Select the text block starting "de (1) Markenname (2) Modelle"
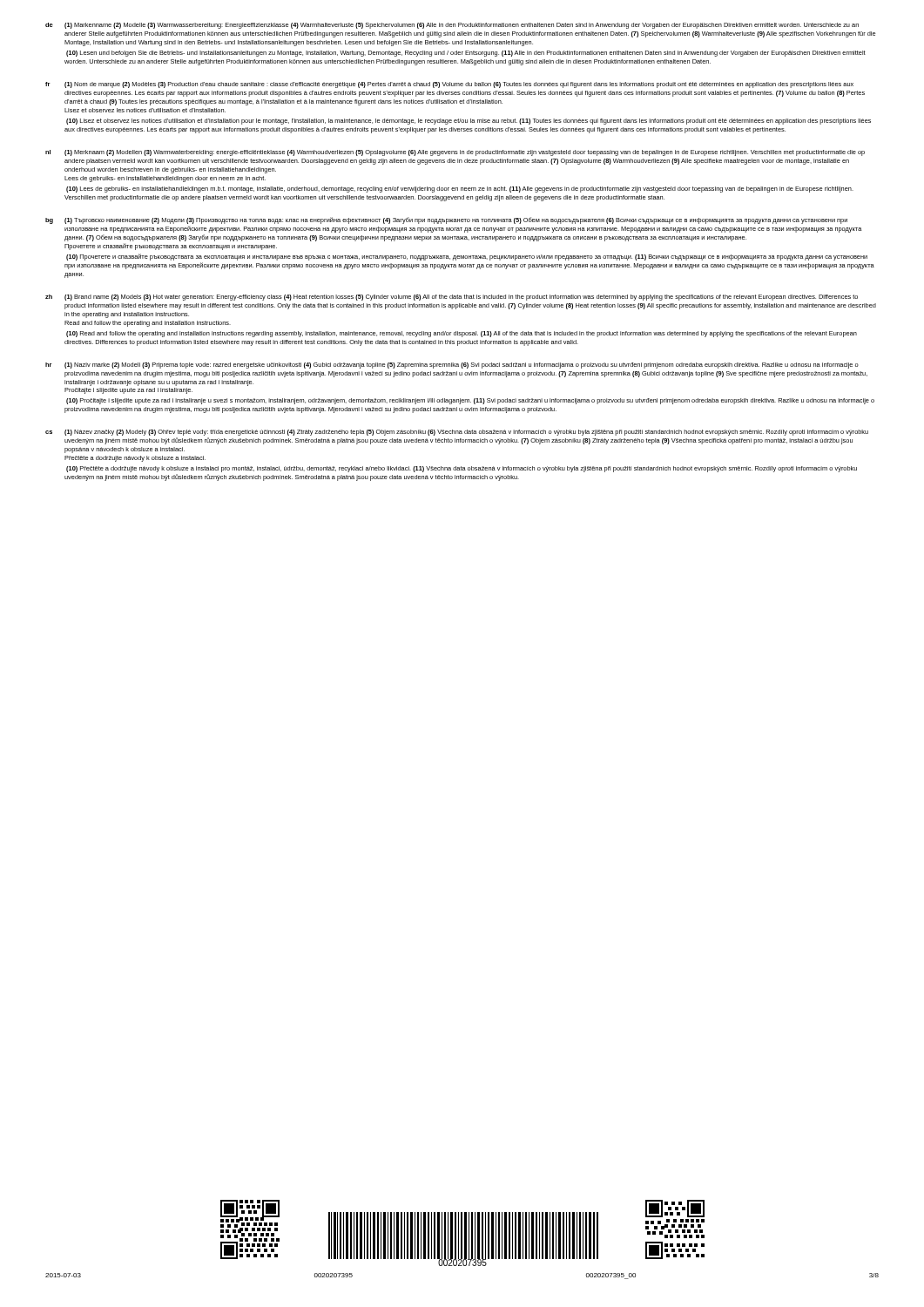924x1307 pixels. 462,44
